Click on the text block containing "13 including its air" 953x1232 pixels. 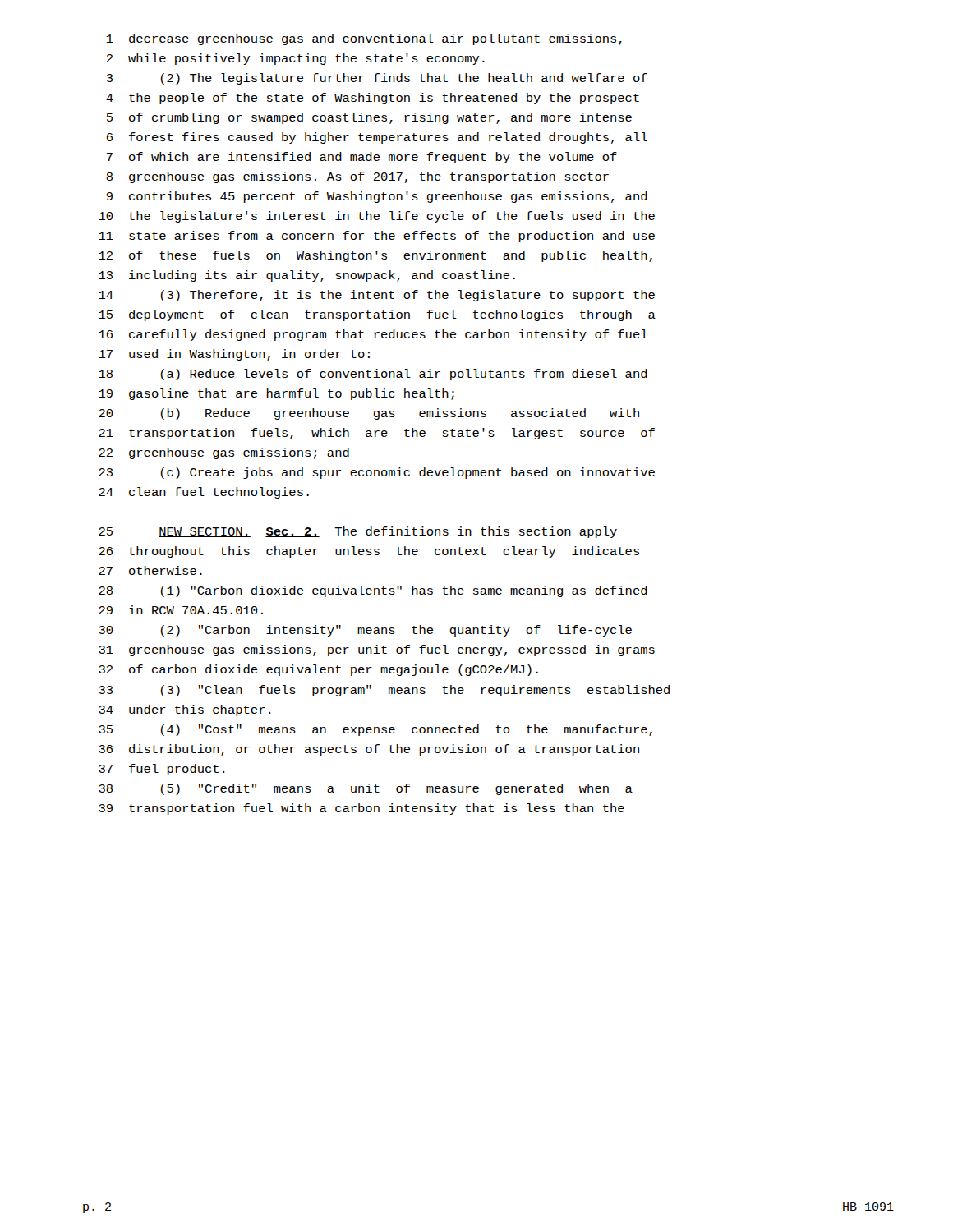(300, 276)
